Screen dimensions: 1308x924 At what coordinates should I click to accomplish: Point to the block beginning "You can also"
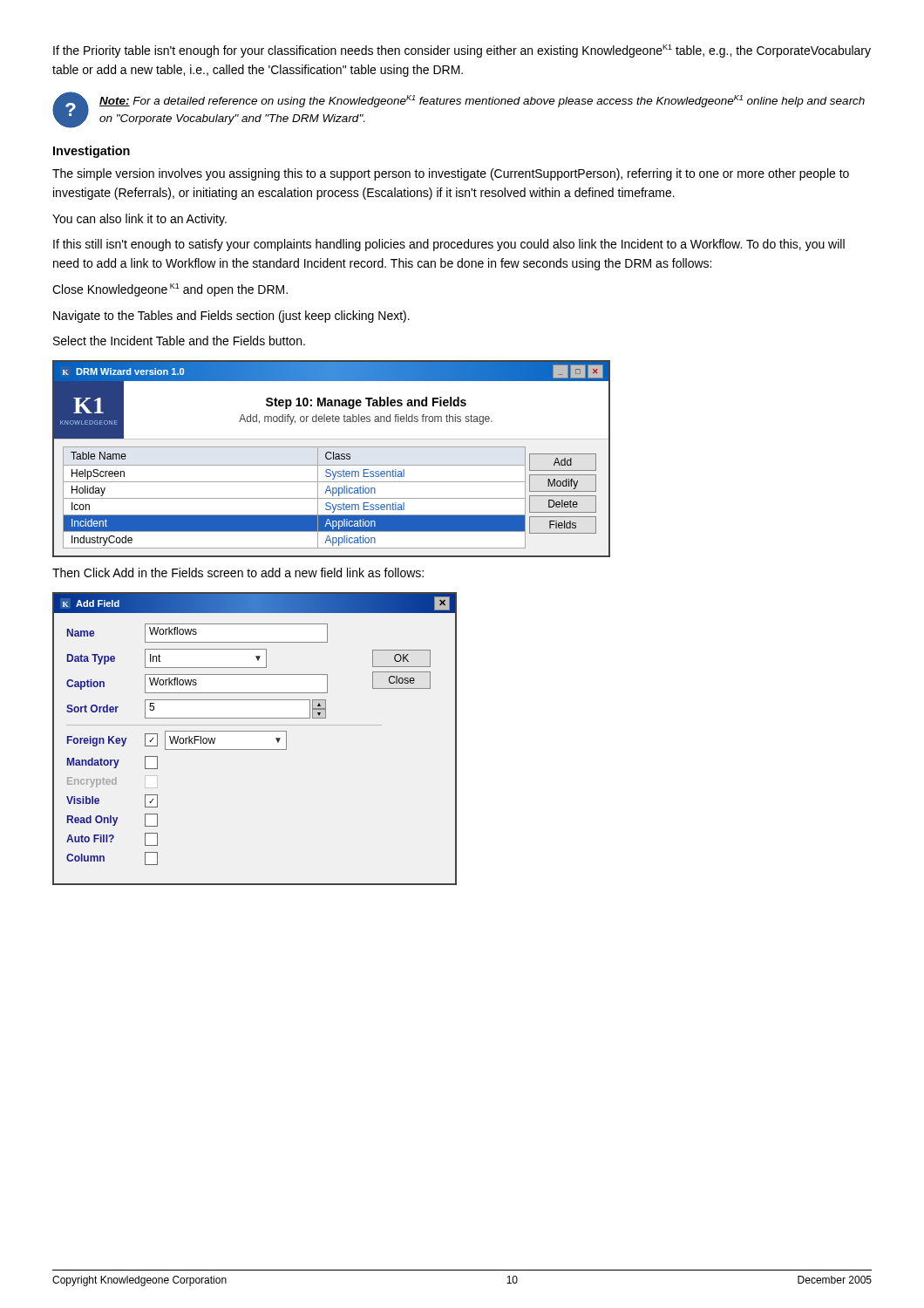(140, 219)
